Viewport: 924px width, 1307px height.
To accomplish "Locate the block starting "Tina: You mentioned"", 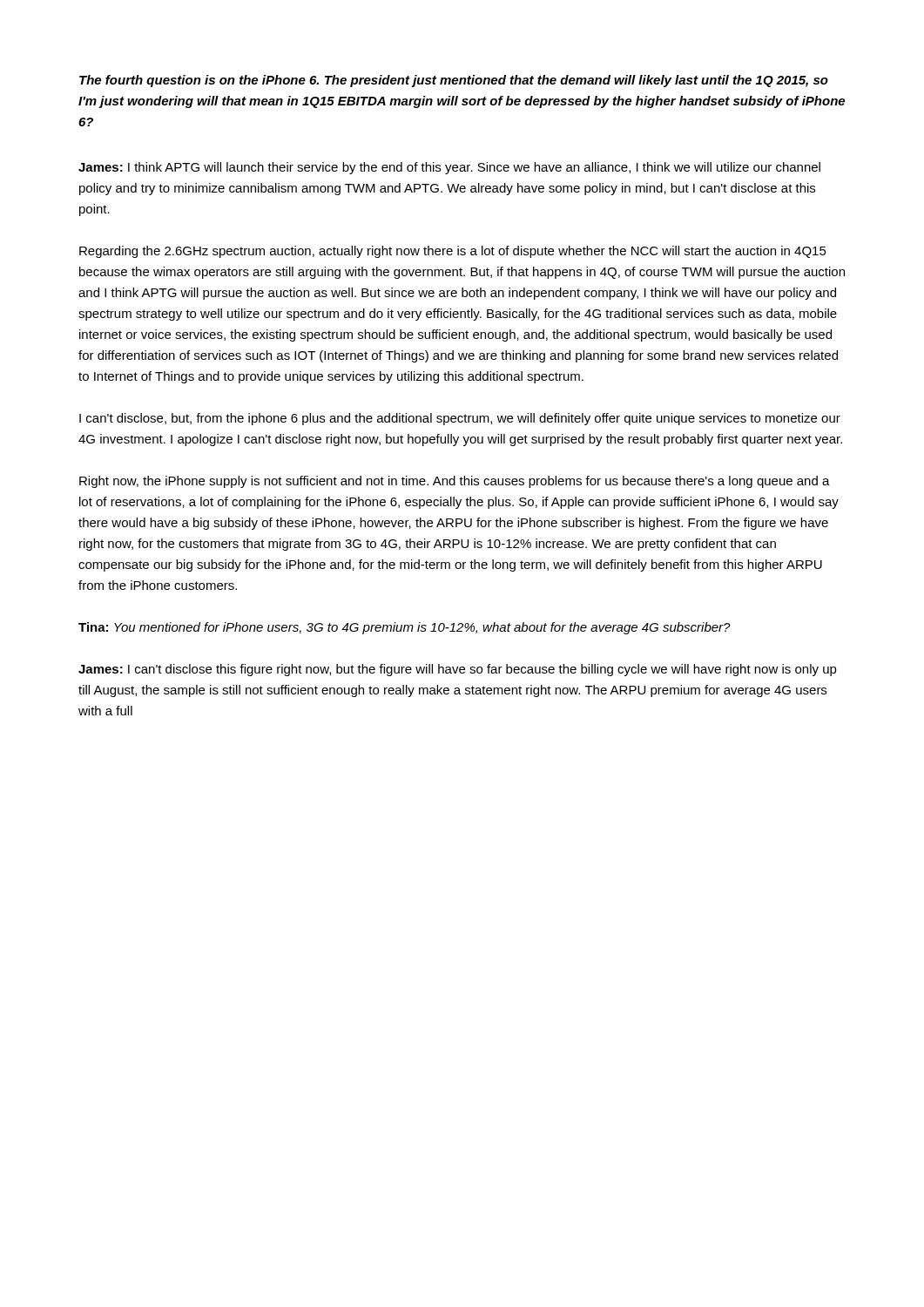I will pos(462,627).
